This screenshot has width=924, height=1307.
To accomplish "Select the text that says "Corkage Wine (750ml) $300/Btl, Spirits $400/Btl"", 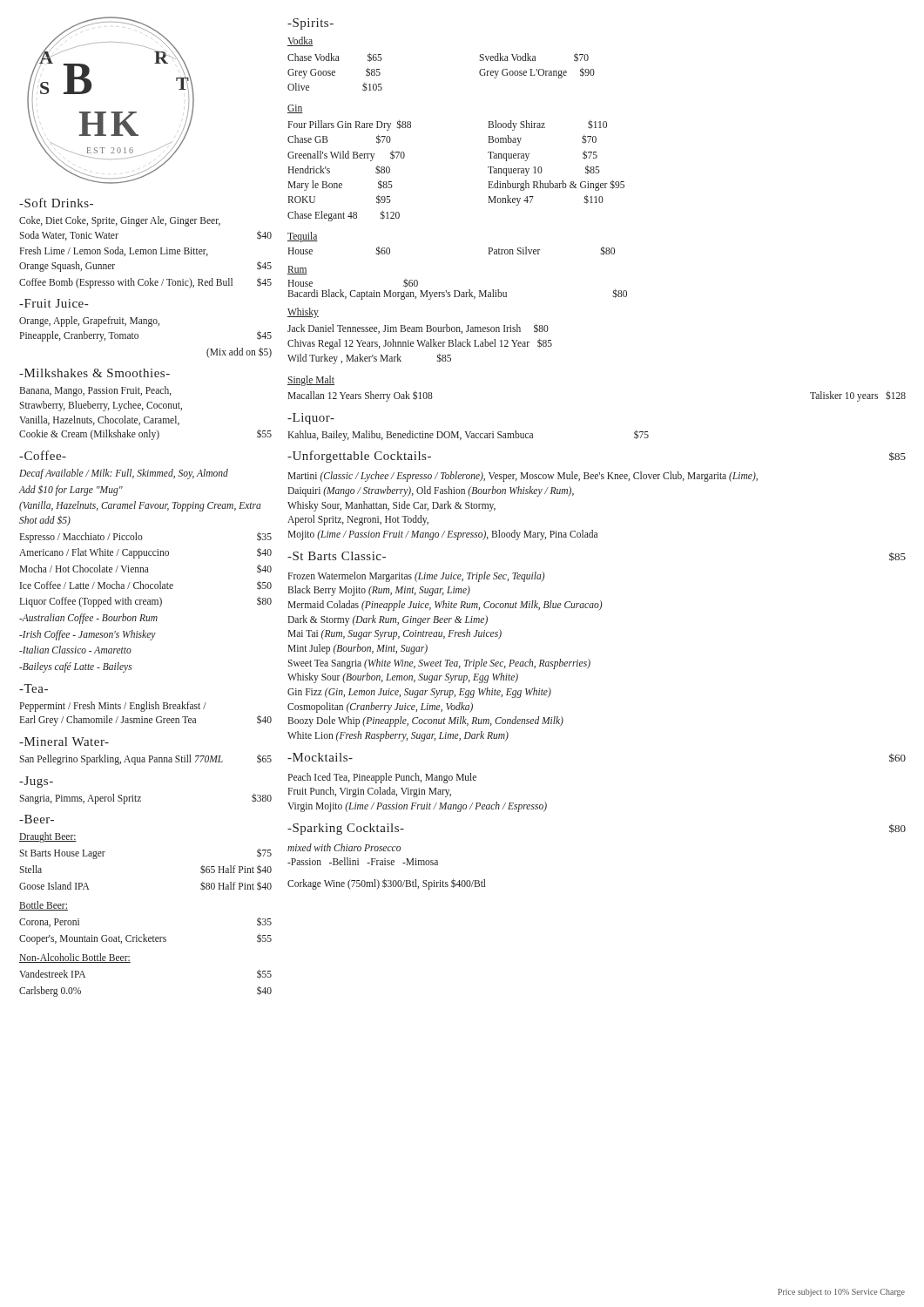I will (x=387, y=884).
